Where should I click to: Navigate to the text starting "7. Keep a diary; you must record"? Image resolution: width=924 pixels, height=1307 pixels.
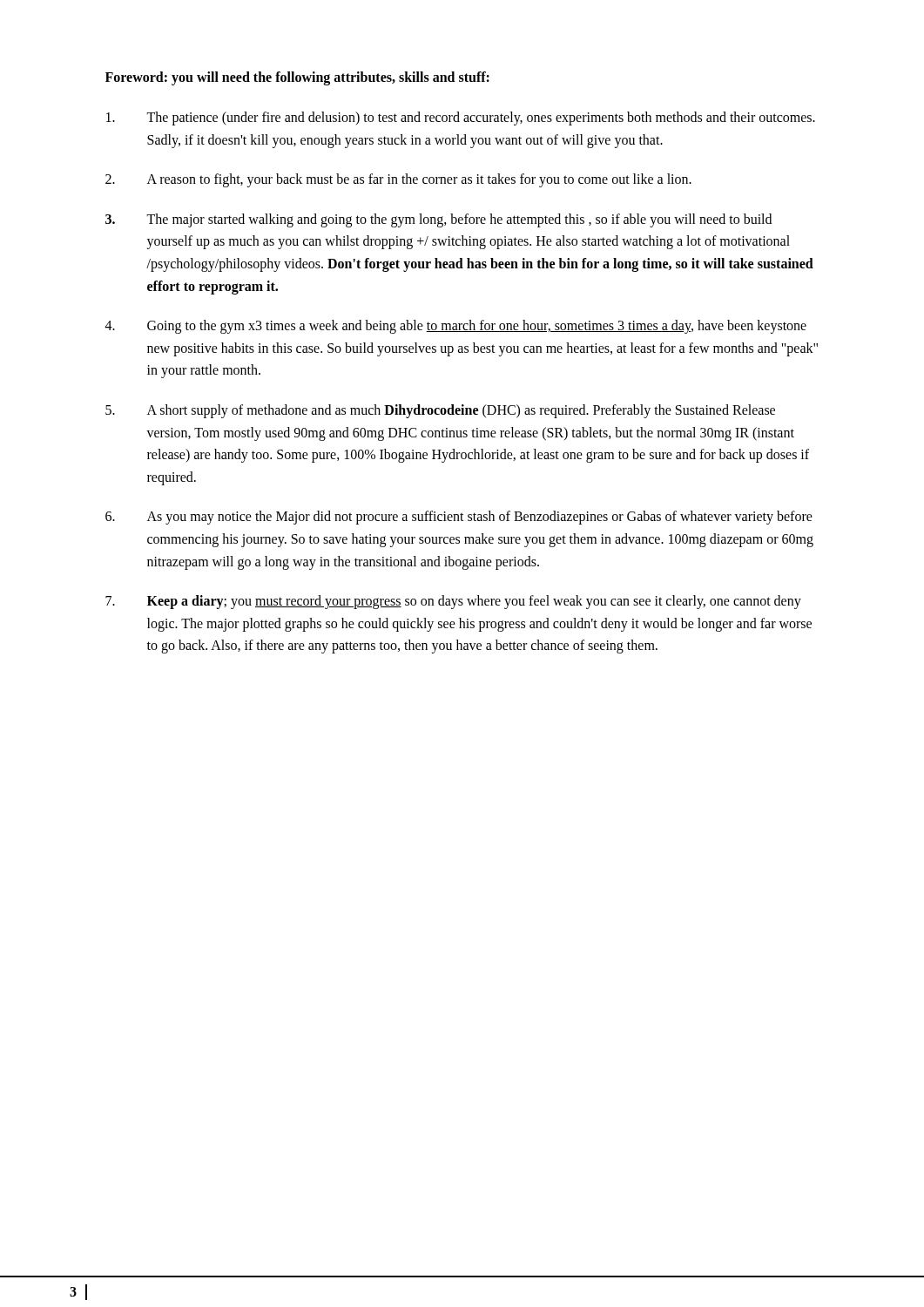point(462,623)
